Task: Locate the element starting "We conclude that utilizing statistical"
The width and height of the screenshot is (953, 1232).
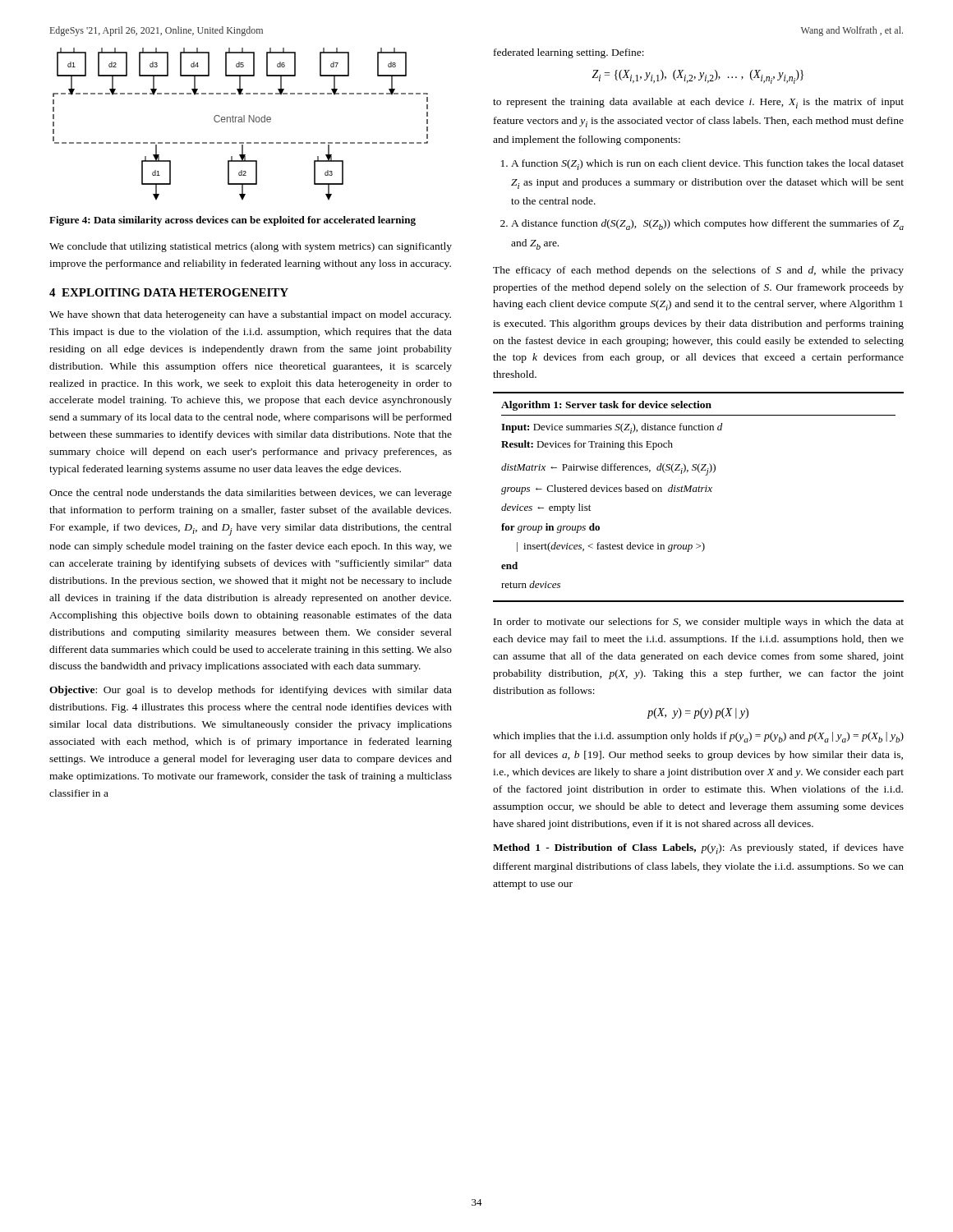Action: coord(251,255)
